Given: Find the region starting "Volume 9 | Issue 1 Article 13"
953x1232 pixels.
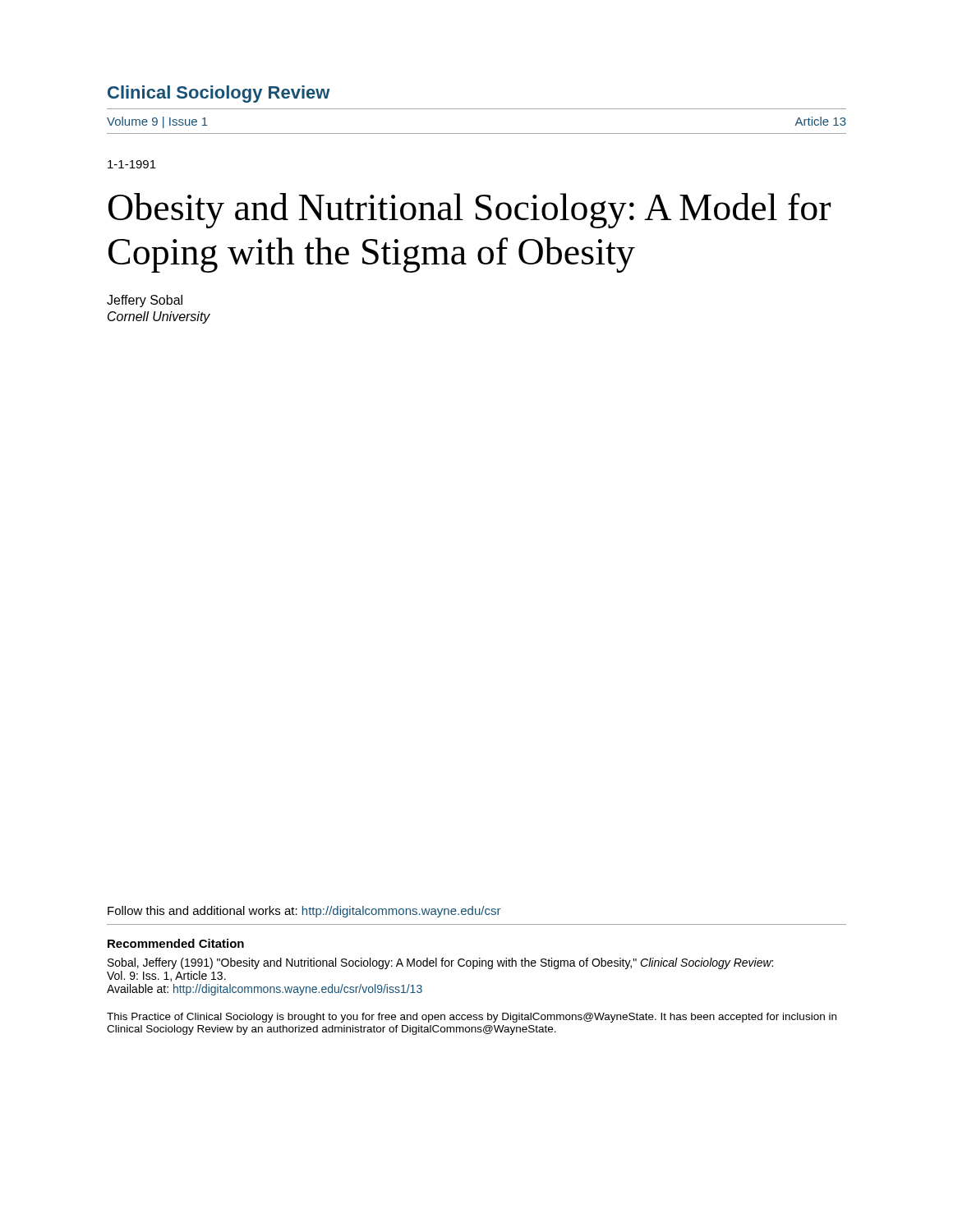Looking at the screenshot, I should pyautogui.click(x=155, y=122).
